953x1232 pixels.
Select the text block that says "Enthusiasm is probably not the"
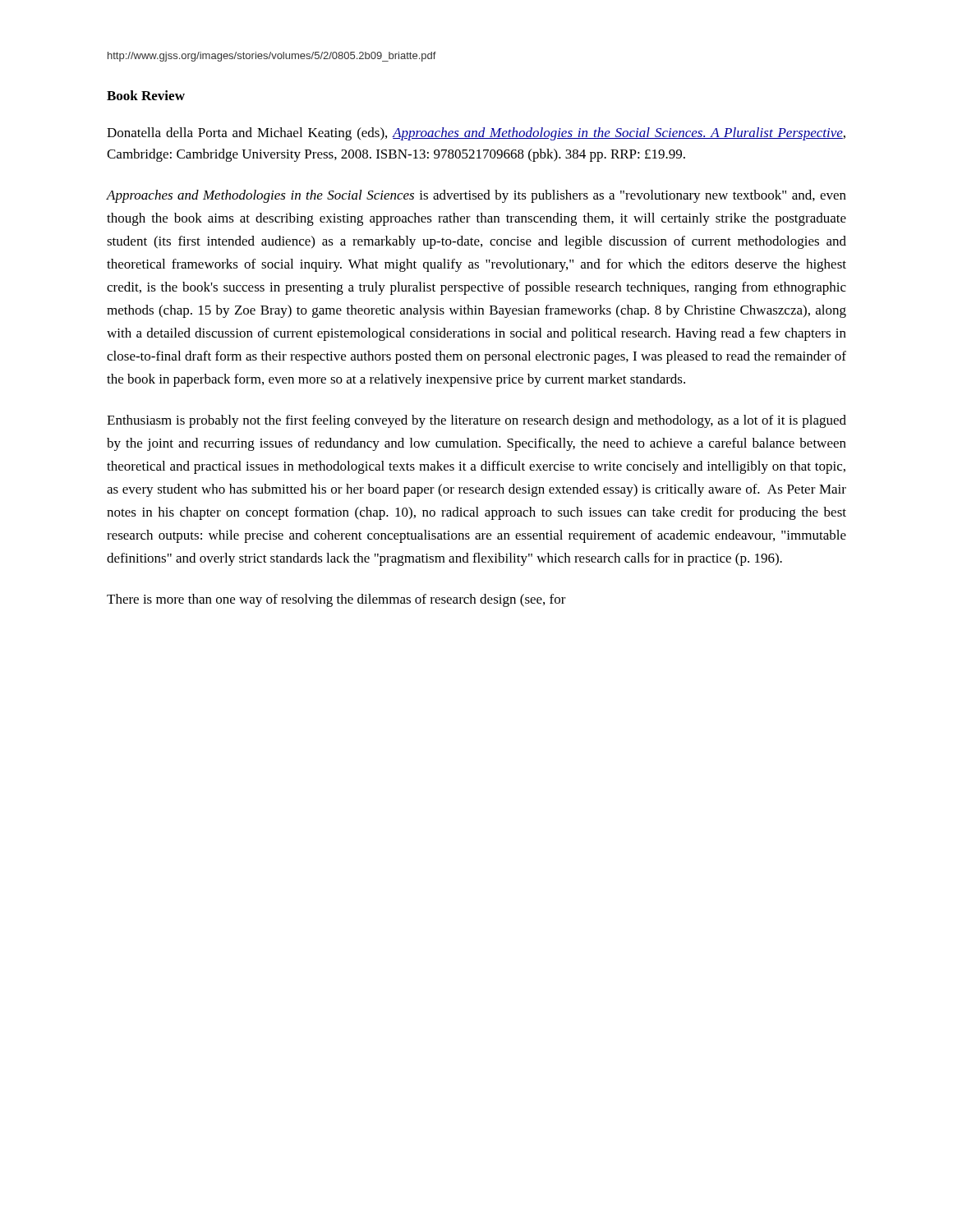pyautogui.click(x=476, y=489)
